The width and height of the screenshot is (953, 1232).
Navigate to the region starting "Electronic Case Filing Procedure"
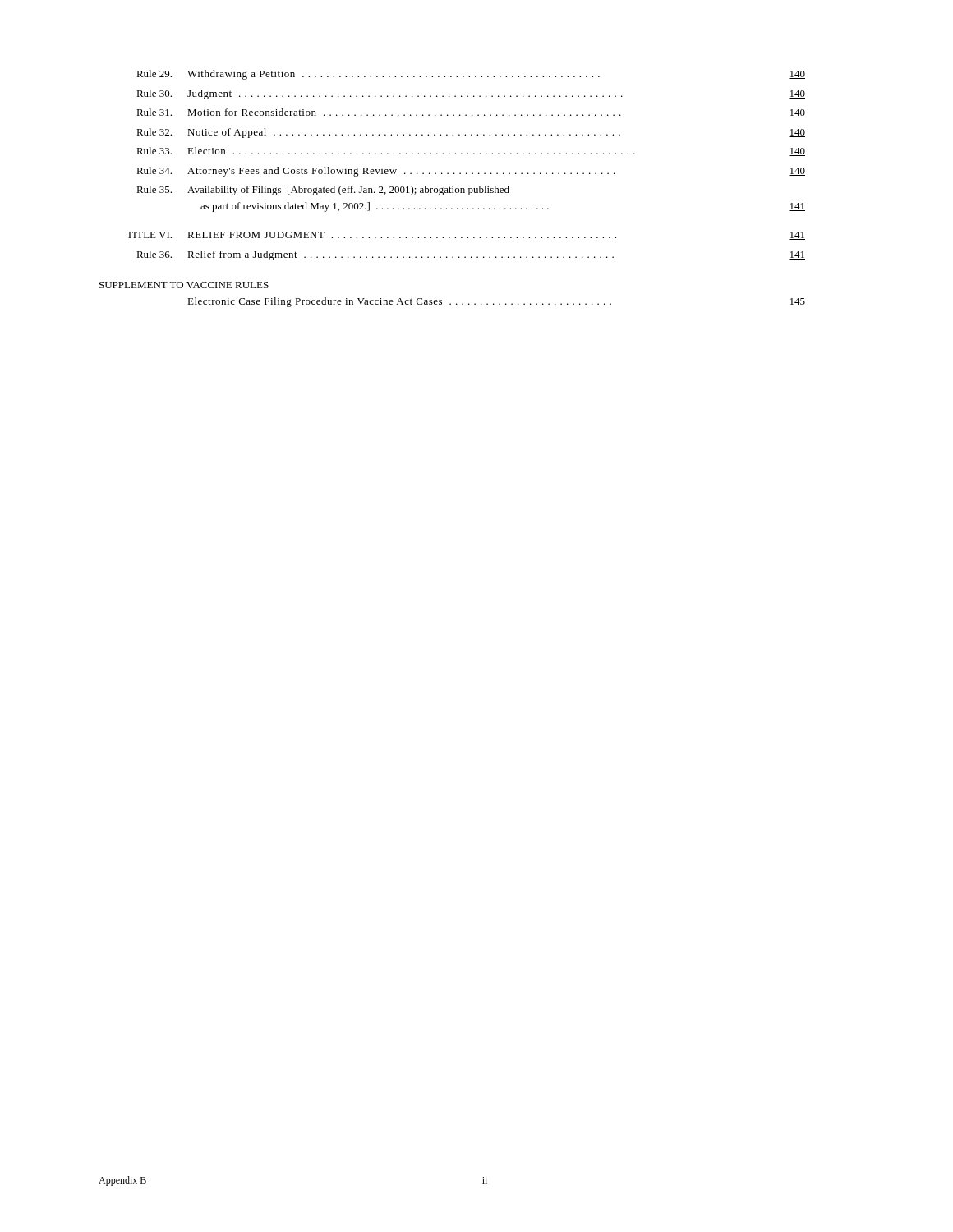pyautogui.click(x=496, y=301)
